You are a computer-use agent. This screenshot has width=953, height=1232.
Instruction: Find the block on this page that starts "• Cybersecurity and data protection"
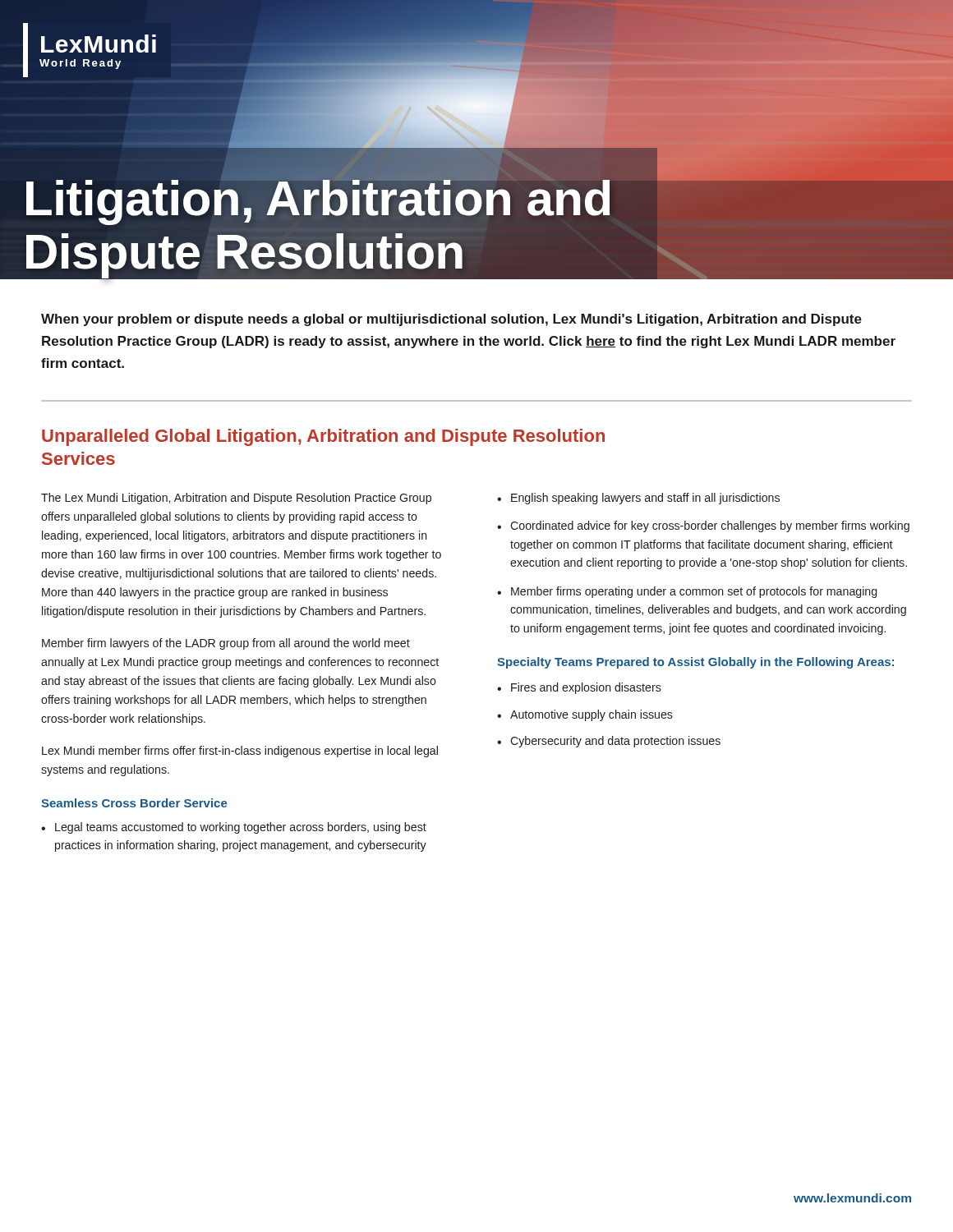coord(609,741)
